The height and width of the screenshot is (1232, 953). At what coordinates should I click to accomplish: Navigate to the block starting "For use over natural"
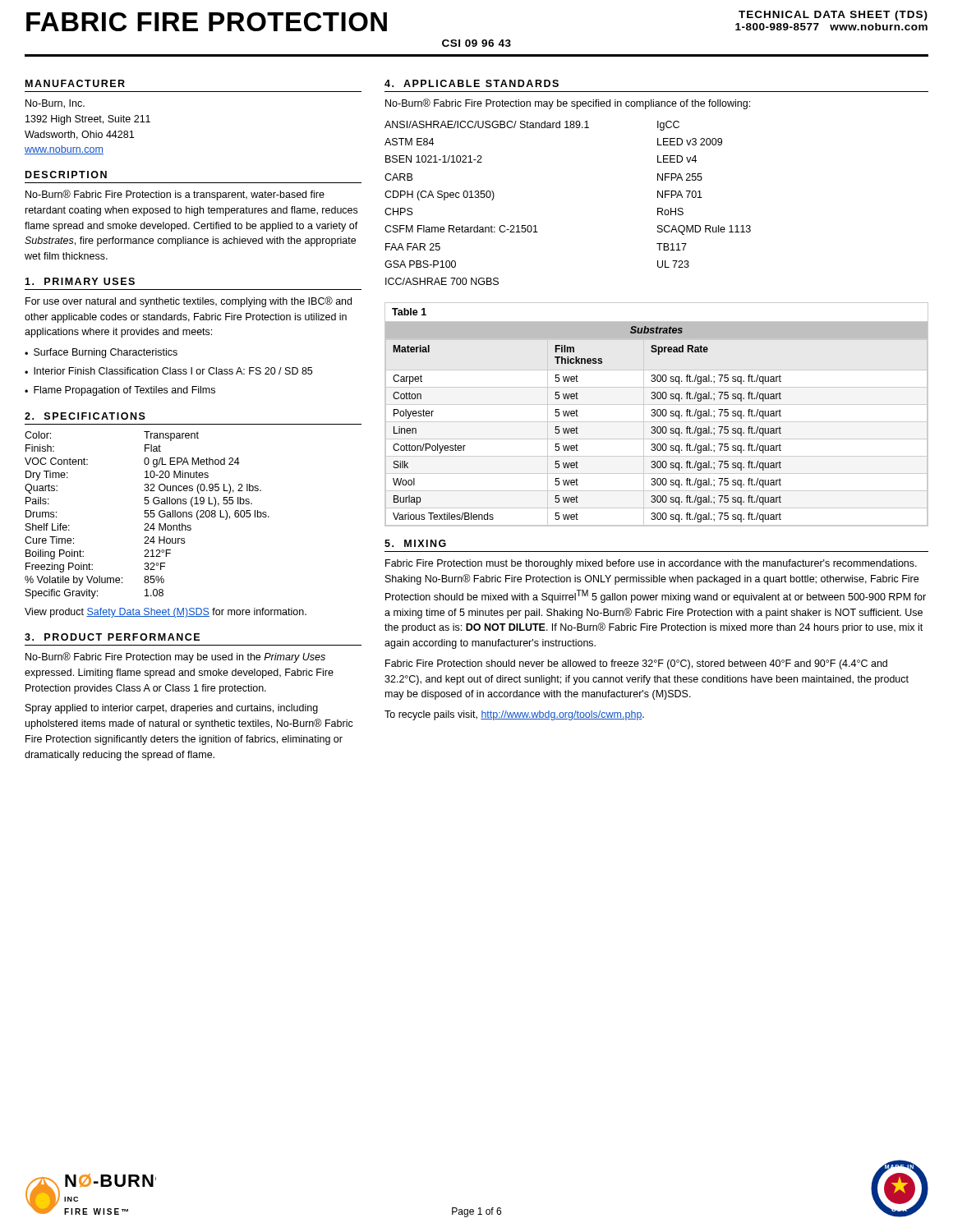point(189,317)
